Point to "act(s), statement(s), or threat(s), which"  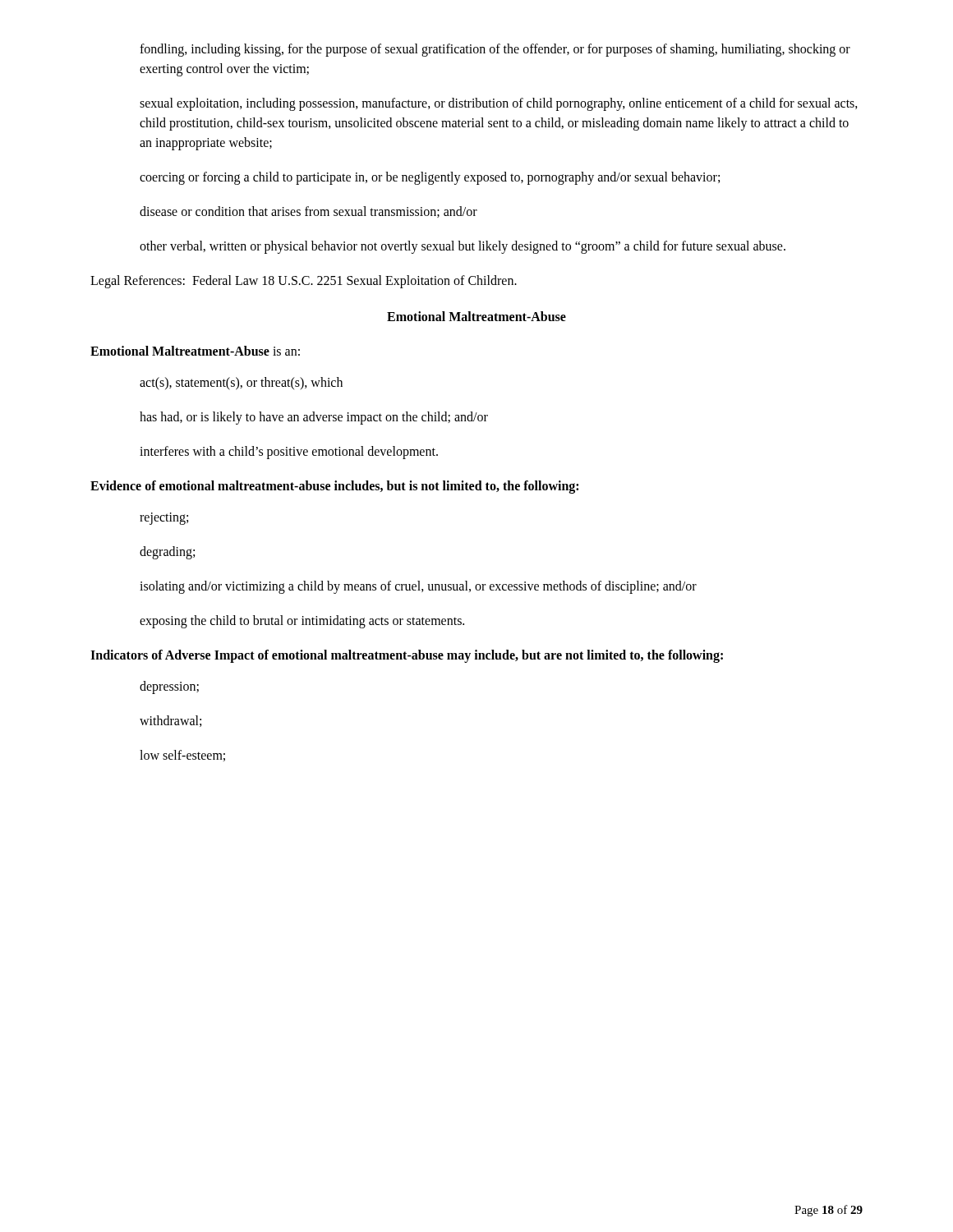pyautogui.click(x=241, y=382)
